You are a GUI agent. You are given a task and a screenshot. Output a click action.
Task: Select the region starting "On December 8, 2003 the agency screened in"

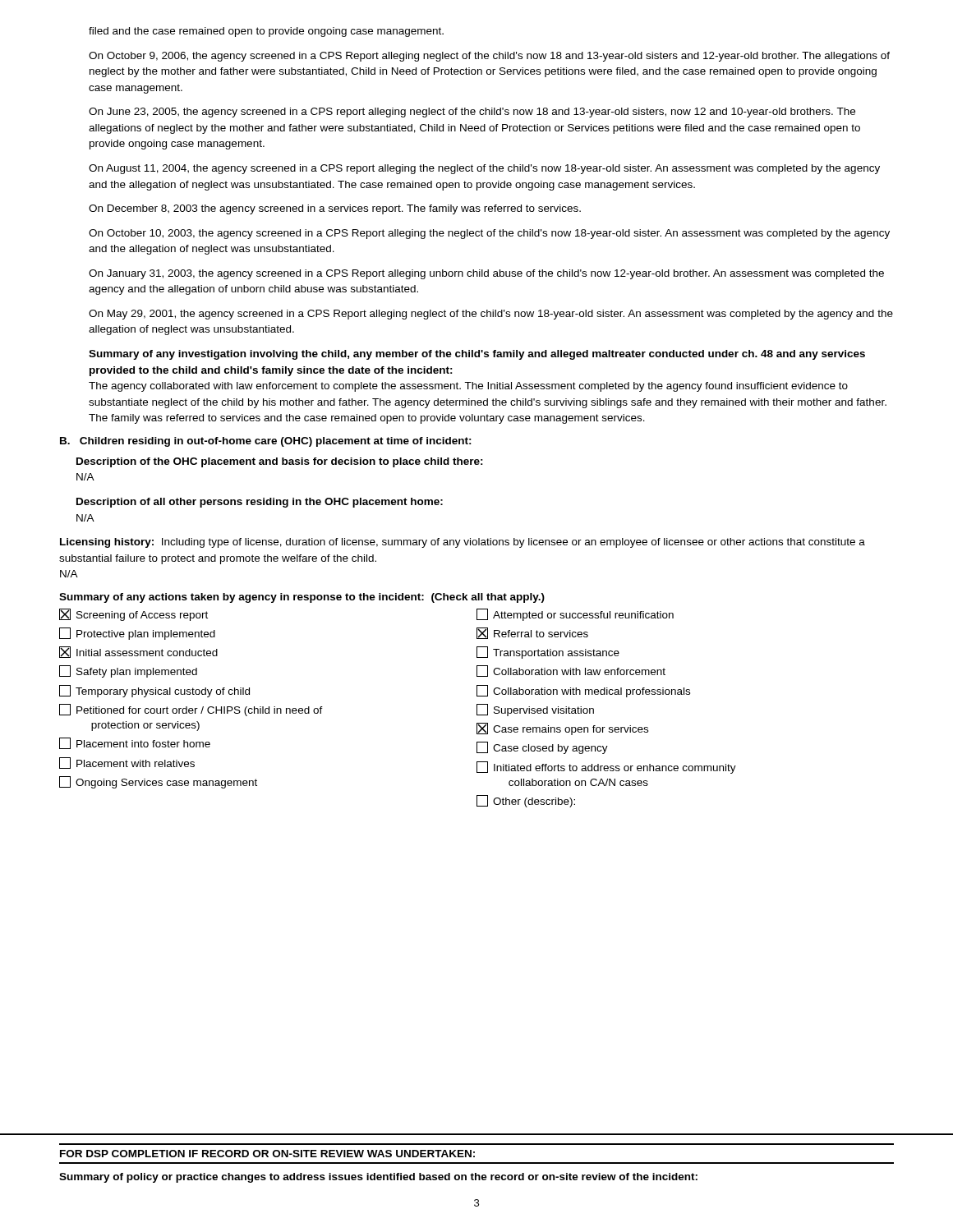click(x=491, y=209)
